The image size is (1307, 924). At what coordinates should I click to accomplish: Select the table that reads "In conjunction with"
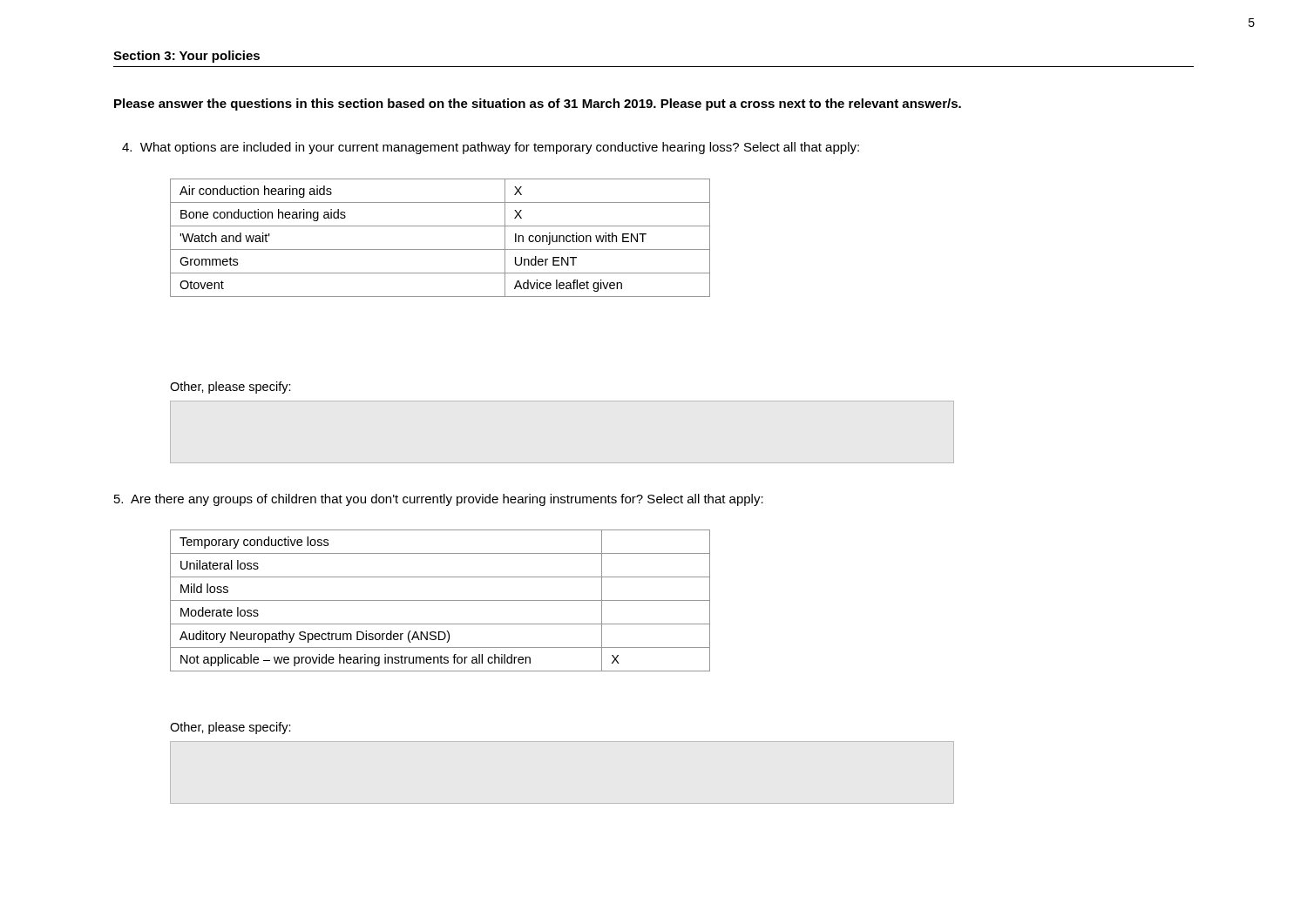tap(440, 238)
